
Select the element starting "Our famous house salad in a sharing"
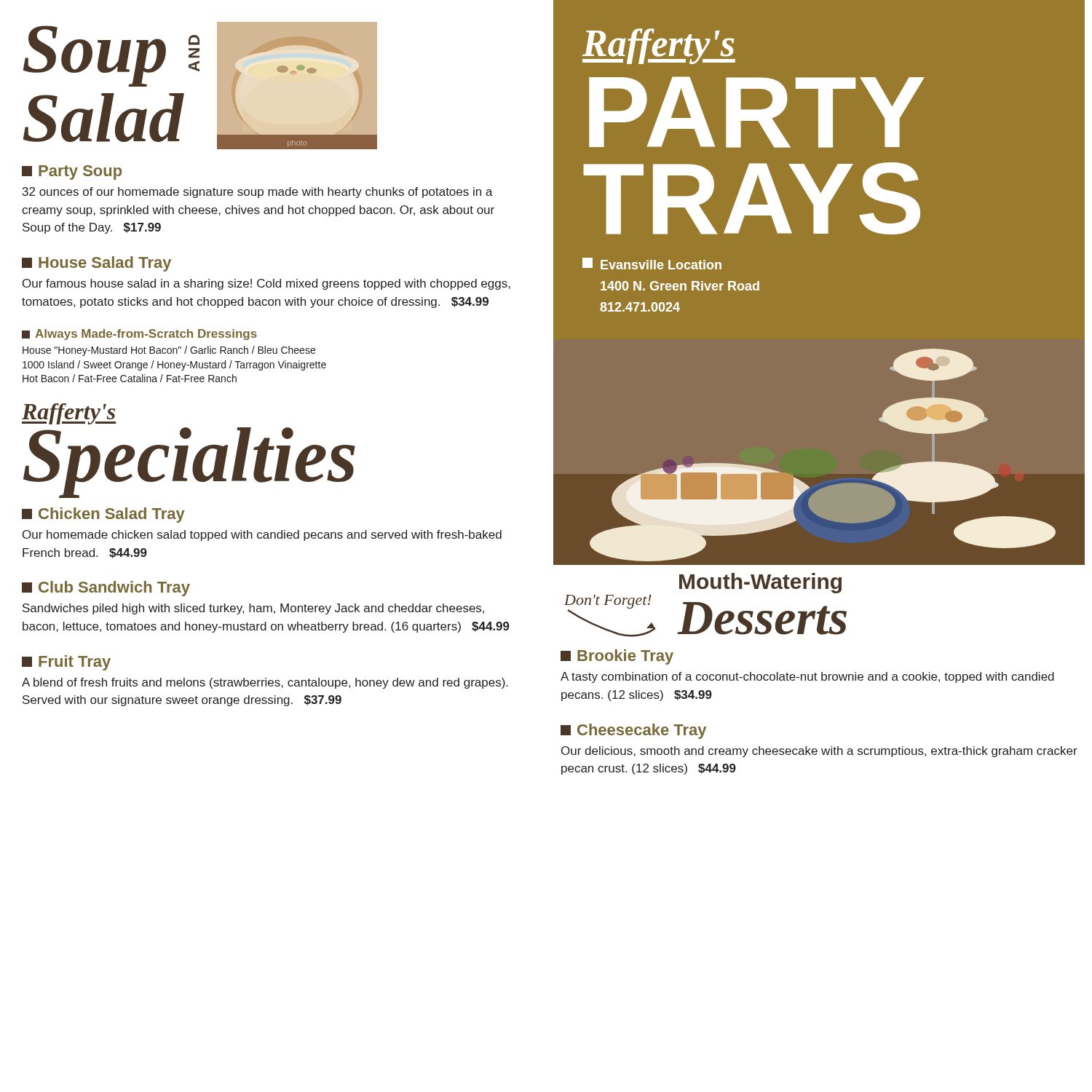[x=266, y=292]
